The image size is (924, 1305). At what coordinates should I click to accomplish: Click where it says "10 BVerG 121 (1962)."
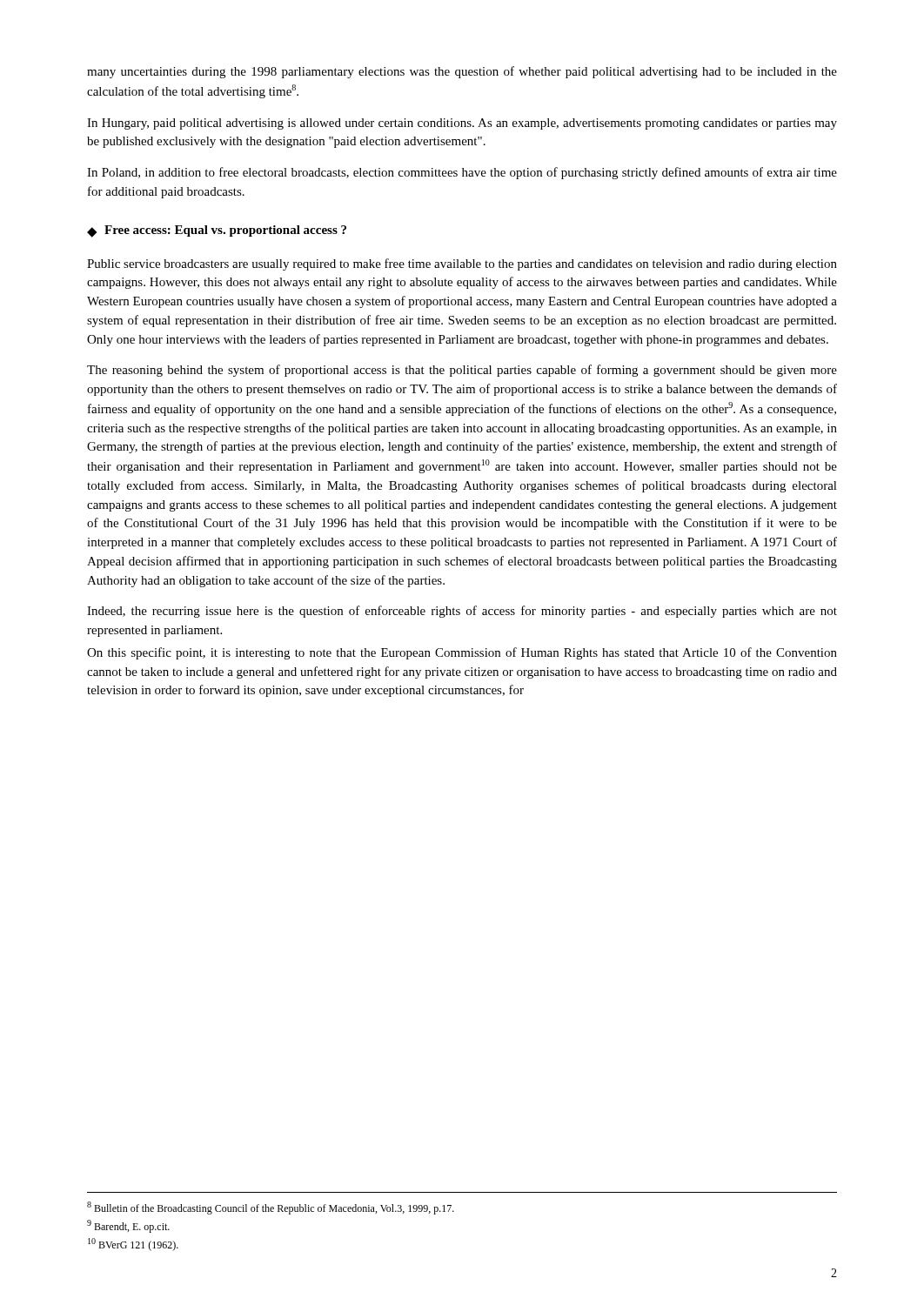(x=133, y=1245)
